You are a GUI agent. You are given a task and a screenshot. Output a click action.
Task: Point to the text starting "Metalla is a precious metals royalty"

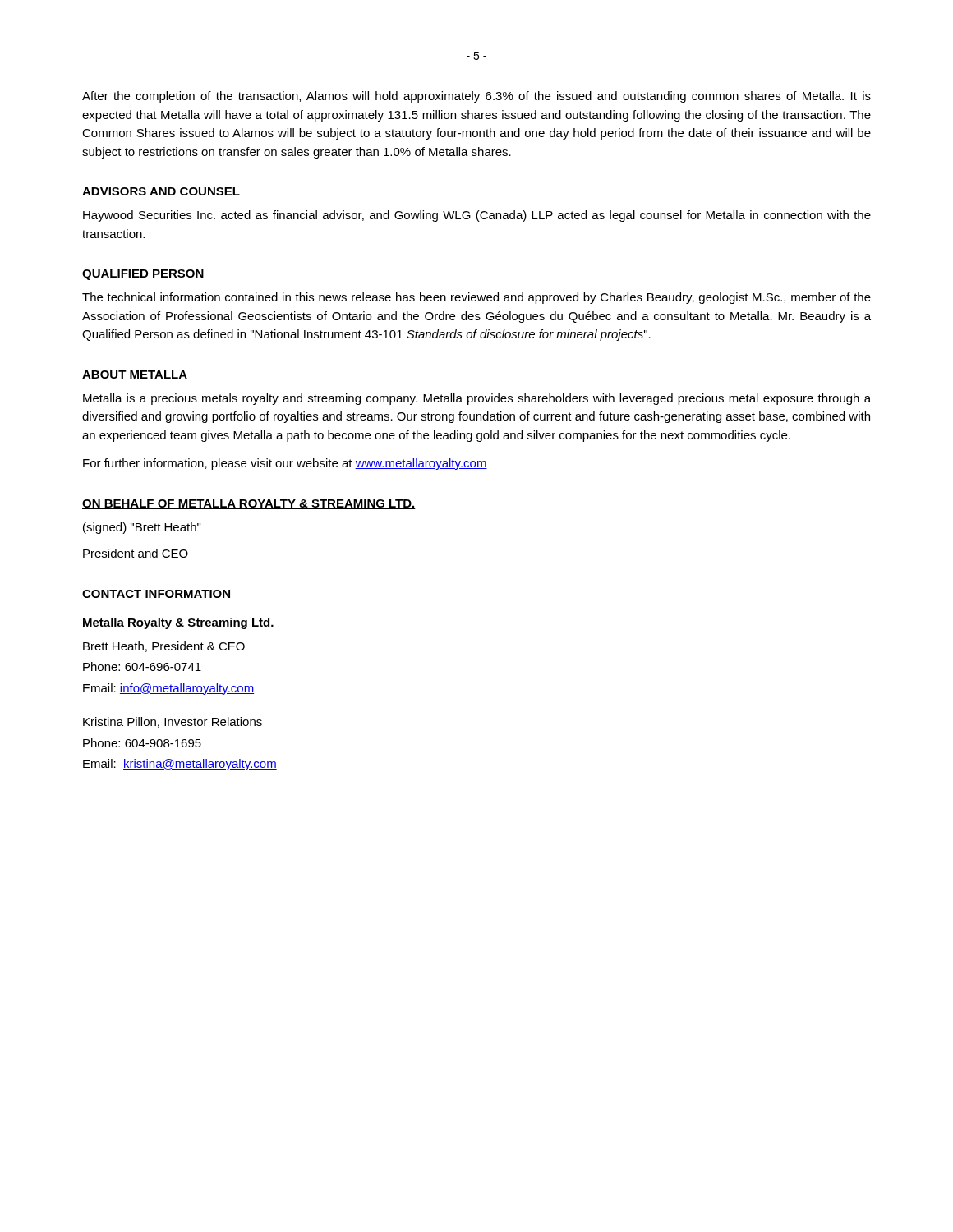click(476, 416)
